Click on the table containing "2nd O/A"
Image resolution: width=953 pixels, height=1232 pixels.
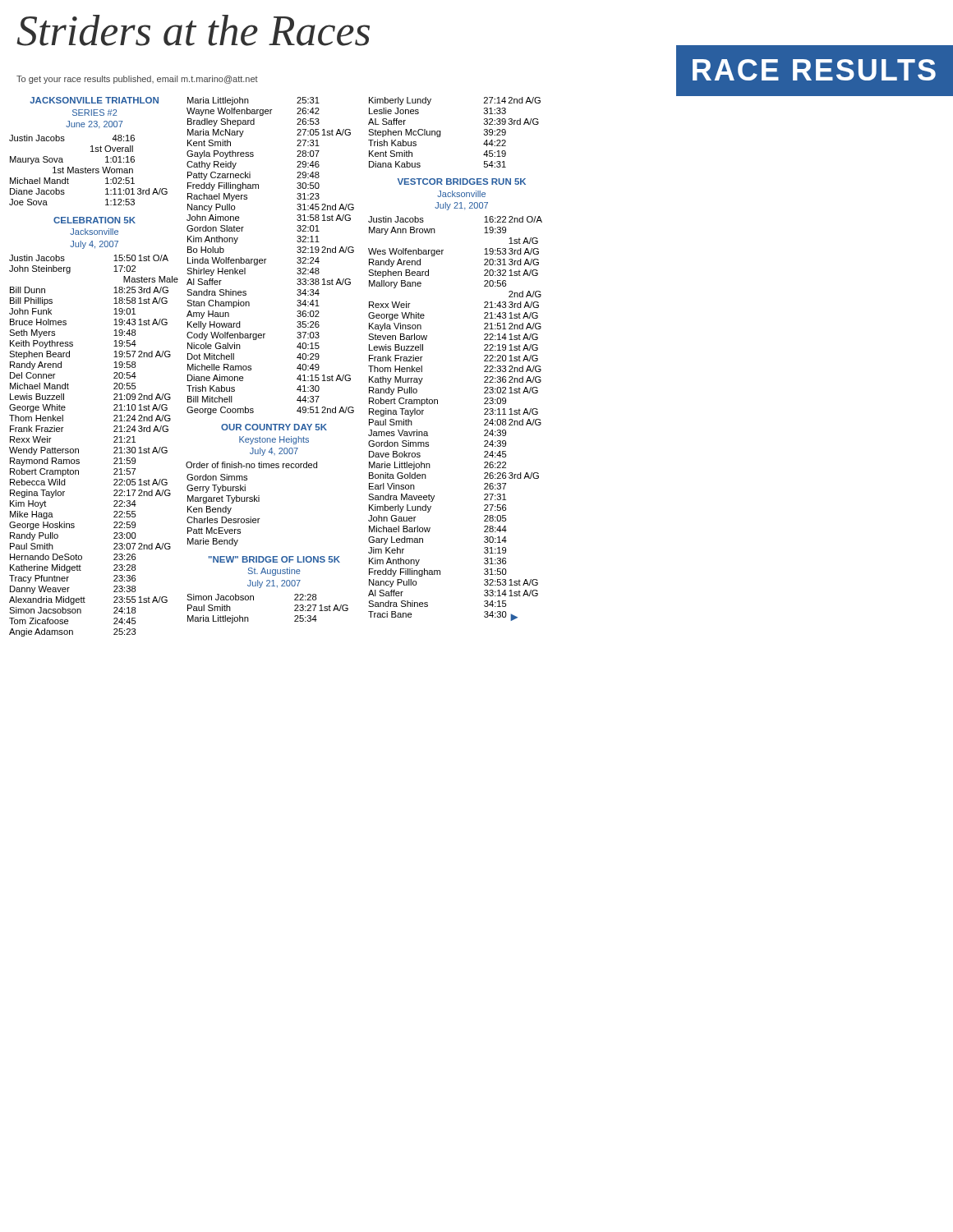click(462, 419)
